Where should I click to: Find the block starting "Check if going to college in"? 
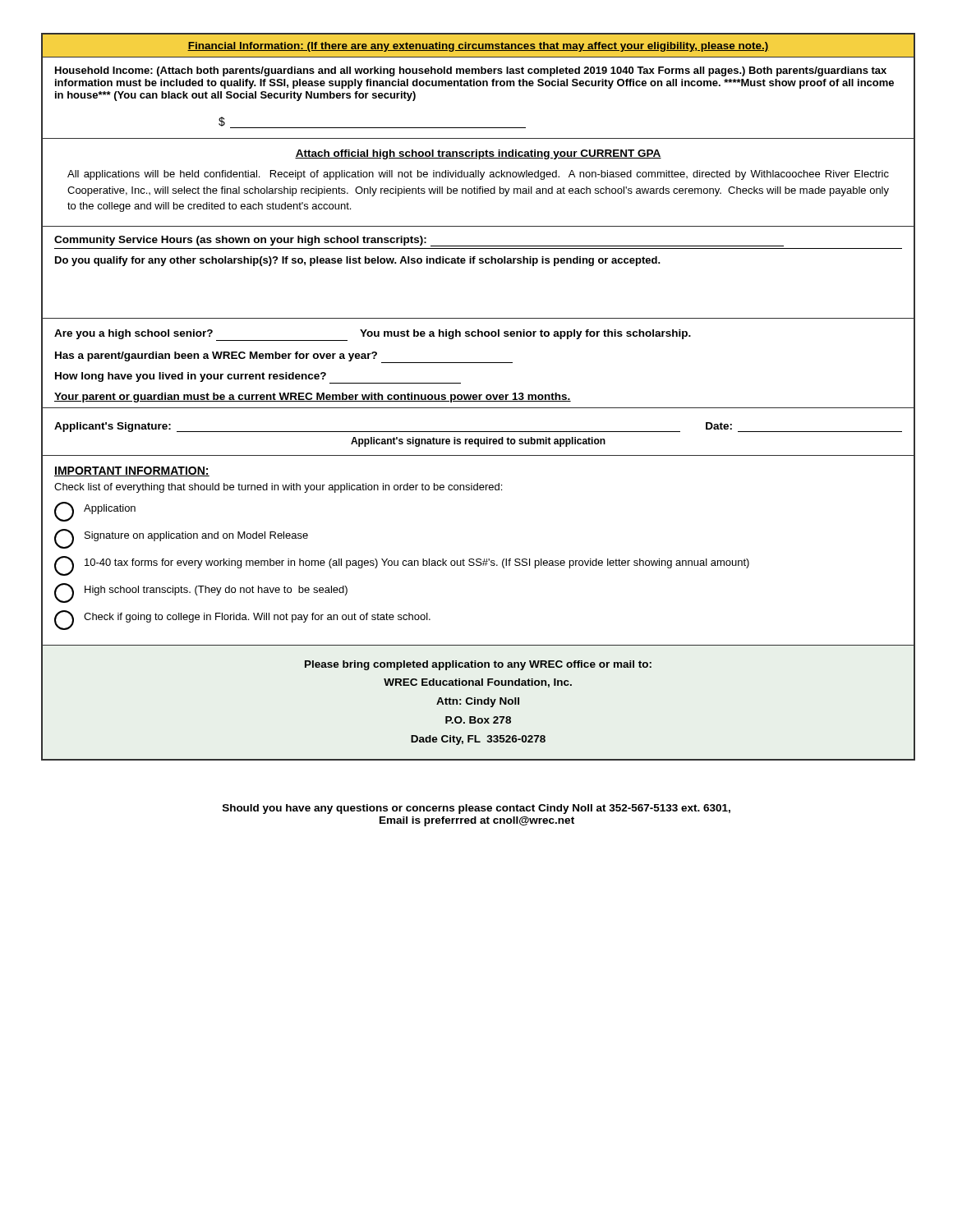(x=243, y=619)
